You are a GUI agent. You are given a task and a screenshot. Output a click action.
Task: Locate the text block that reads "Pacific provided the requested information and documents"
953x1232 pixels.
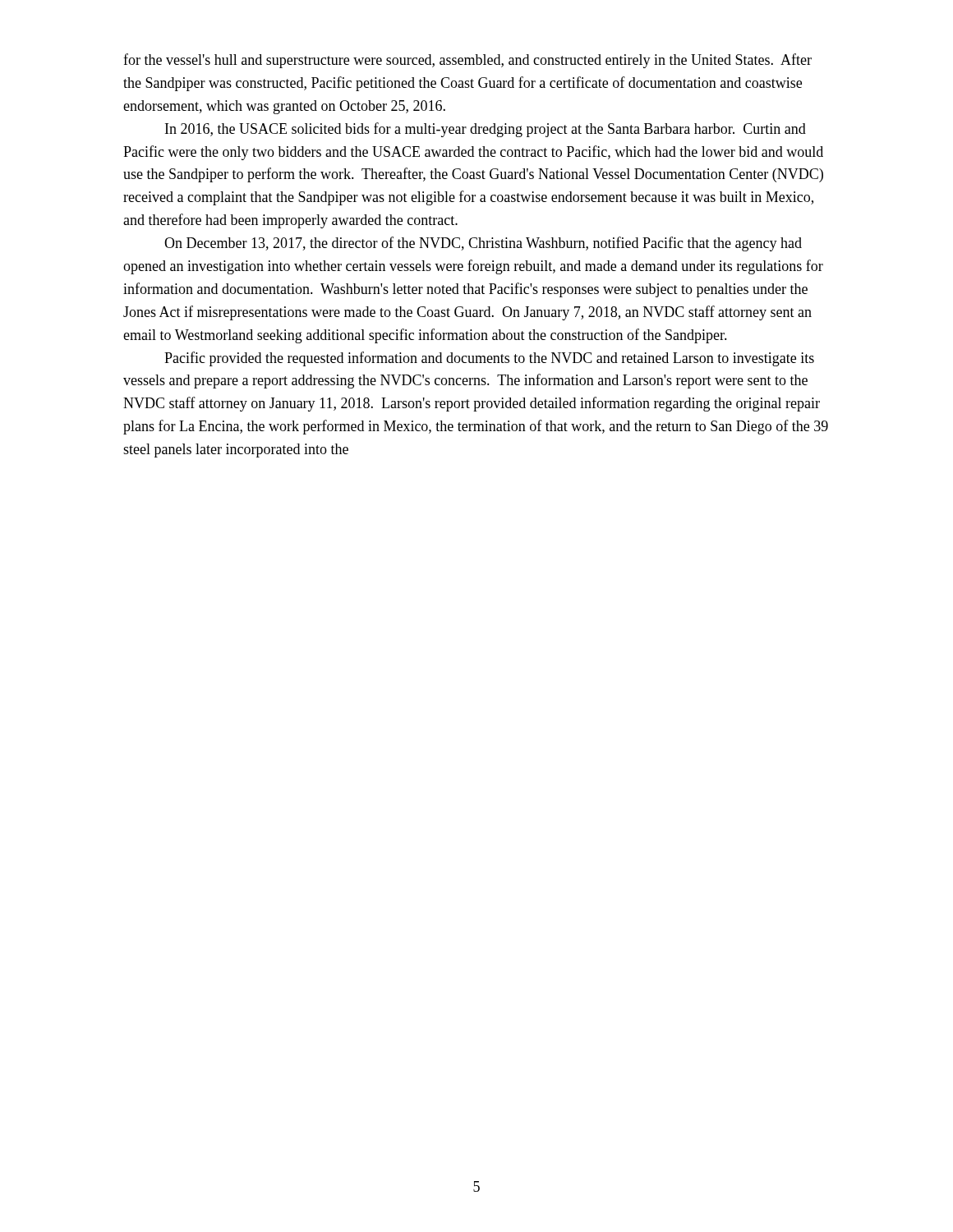click(x=476, y=404)
